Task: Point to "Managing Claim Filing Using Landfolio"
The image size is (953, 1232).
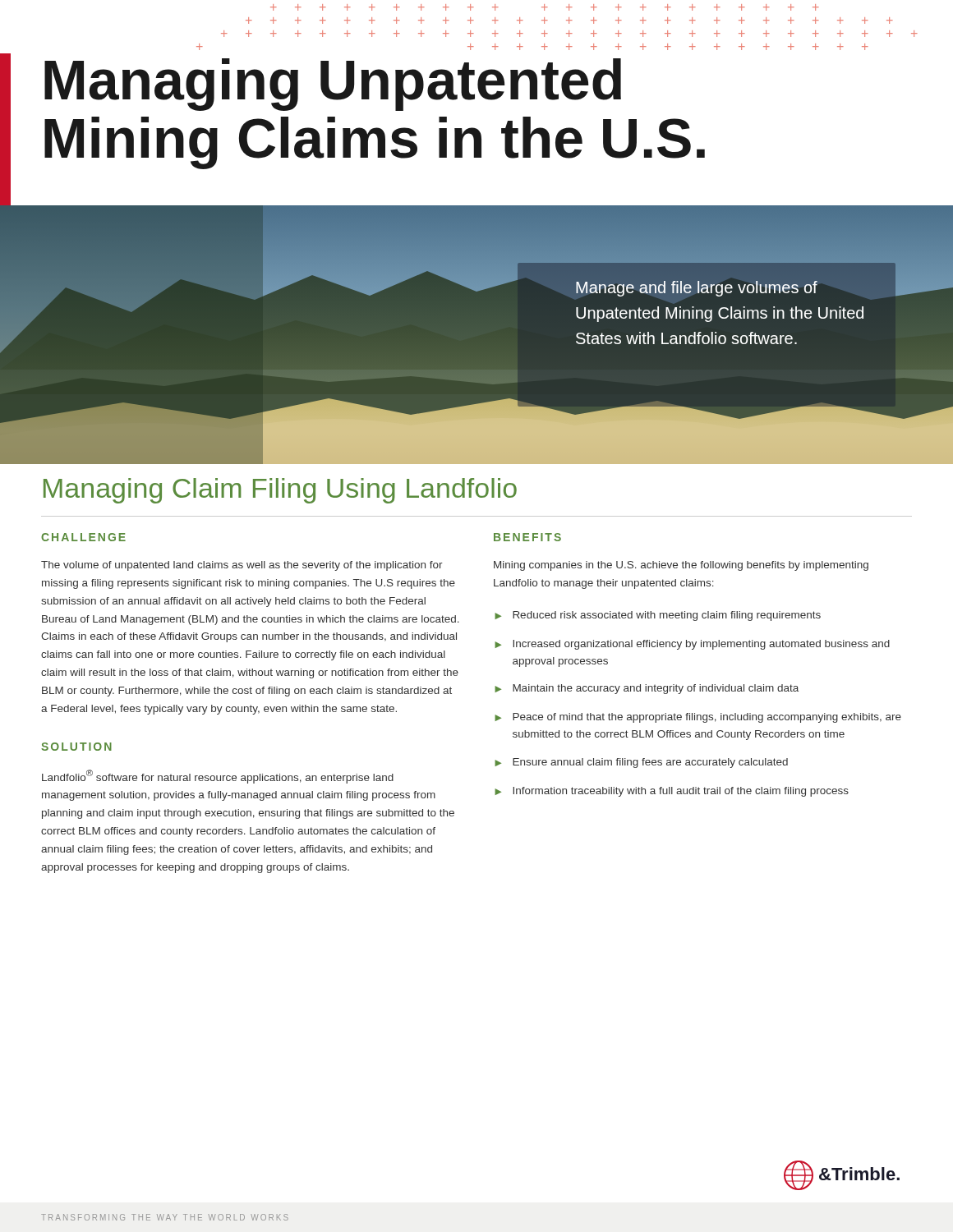Action: [x=279, y=488]
